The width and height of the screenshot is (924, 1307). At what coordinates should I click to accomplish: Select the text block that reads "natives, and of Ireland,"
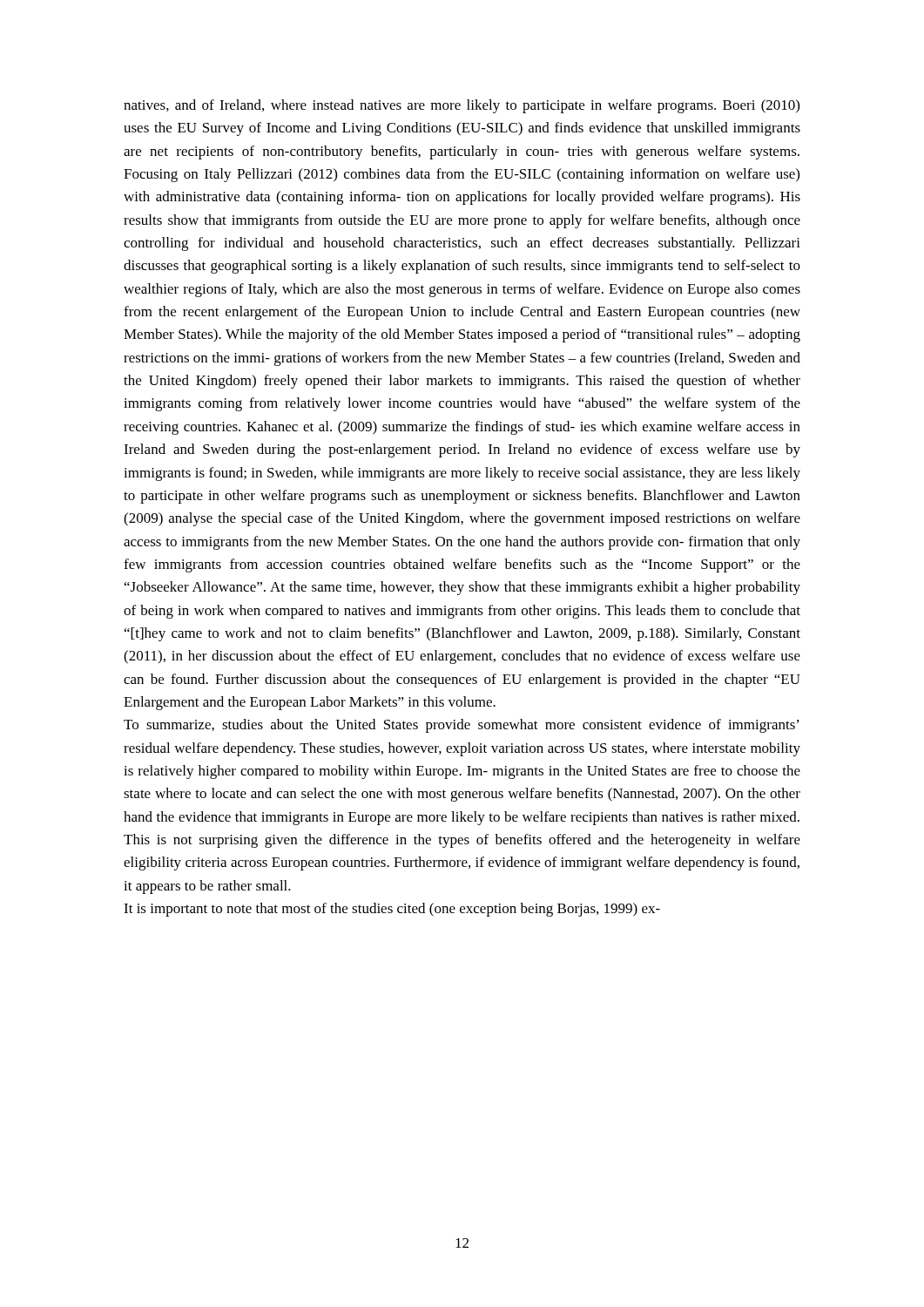pyautogui.click(x=462, y=403)
